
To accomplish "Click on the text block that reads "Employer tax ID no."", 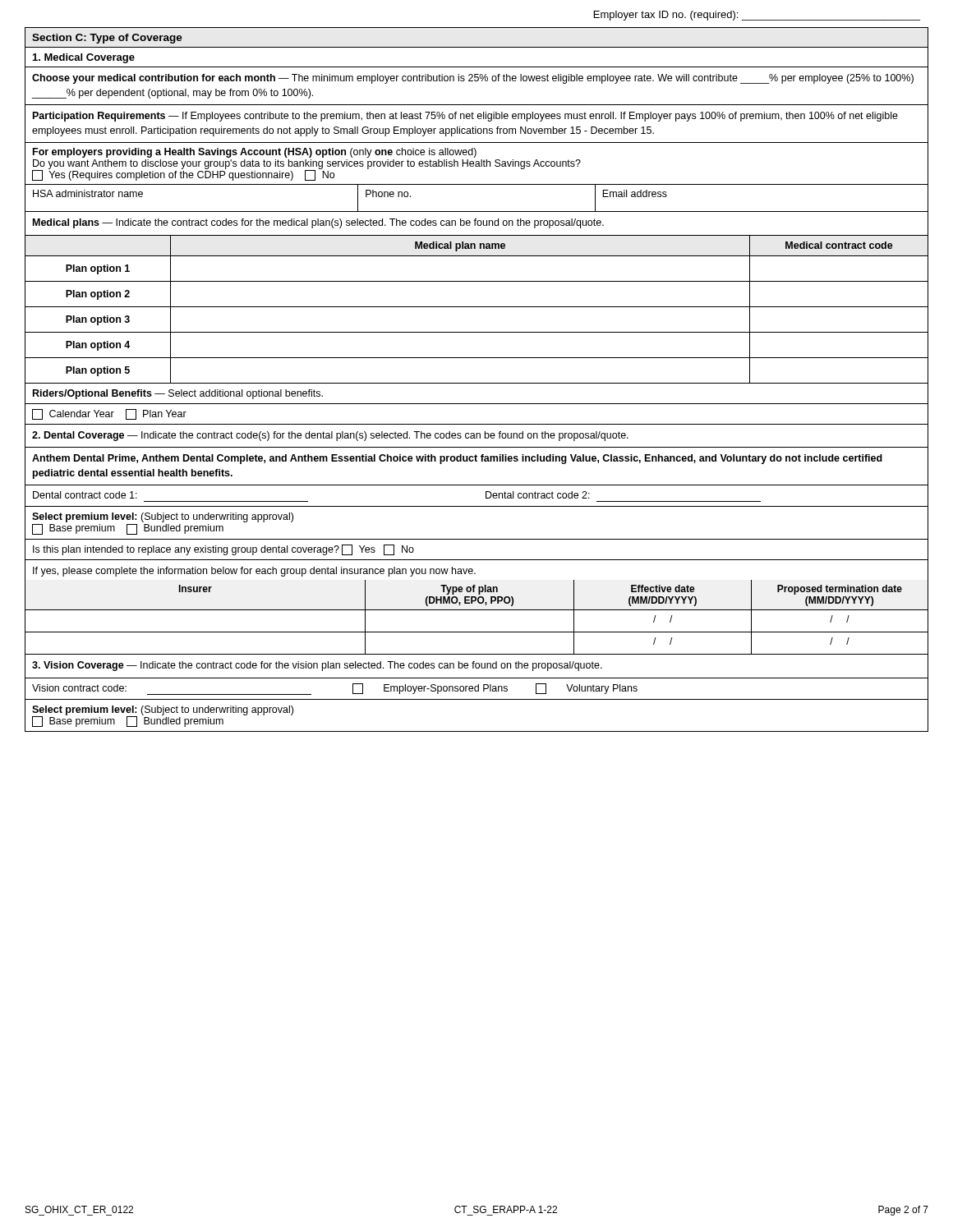I will click(757, 14).
